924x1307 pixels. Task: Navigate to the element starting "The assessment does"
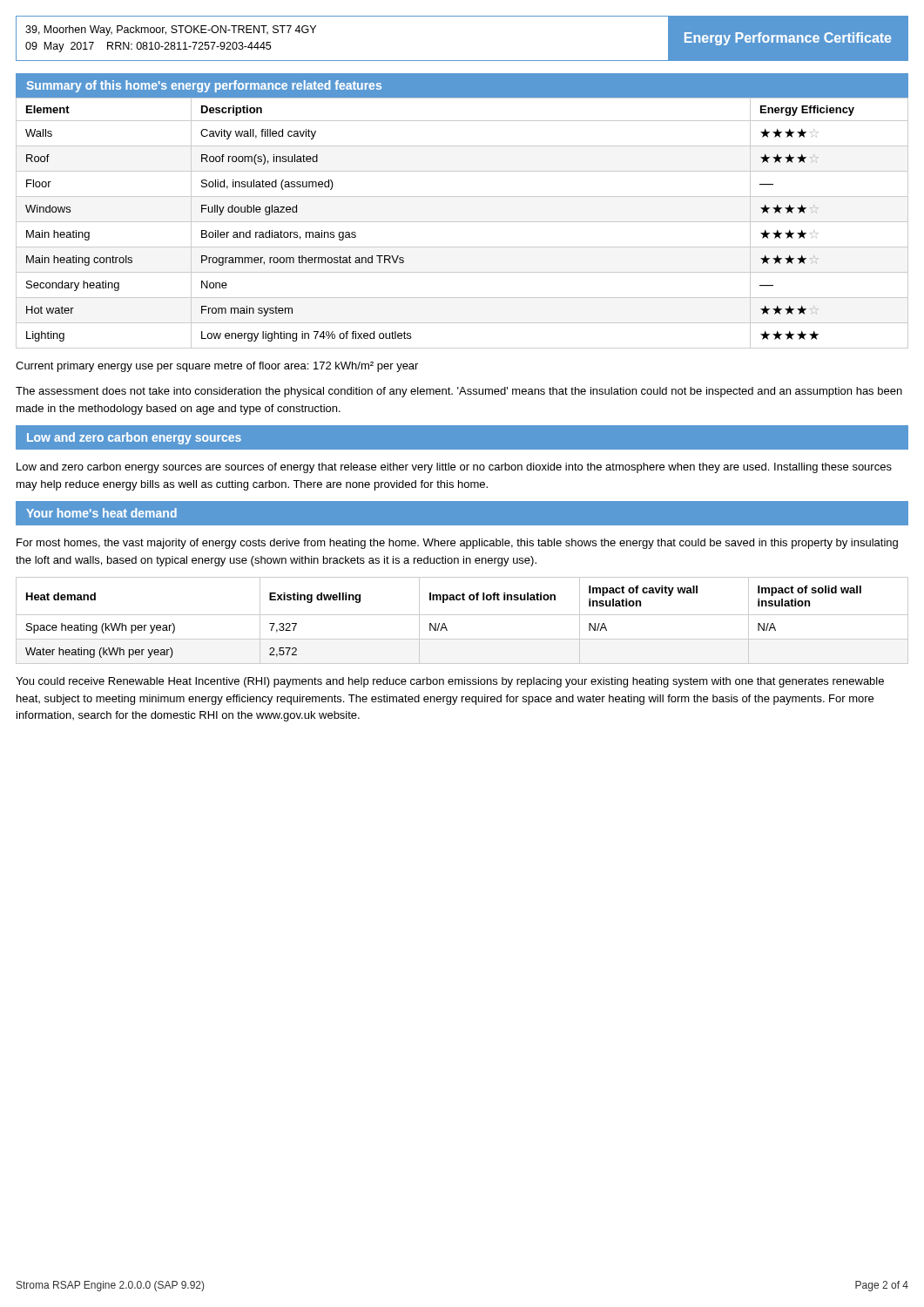[x=459, y=399]
